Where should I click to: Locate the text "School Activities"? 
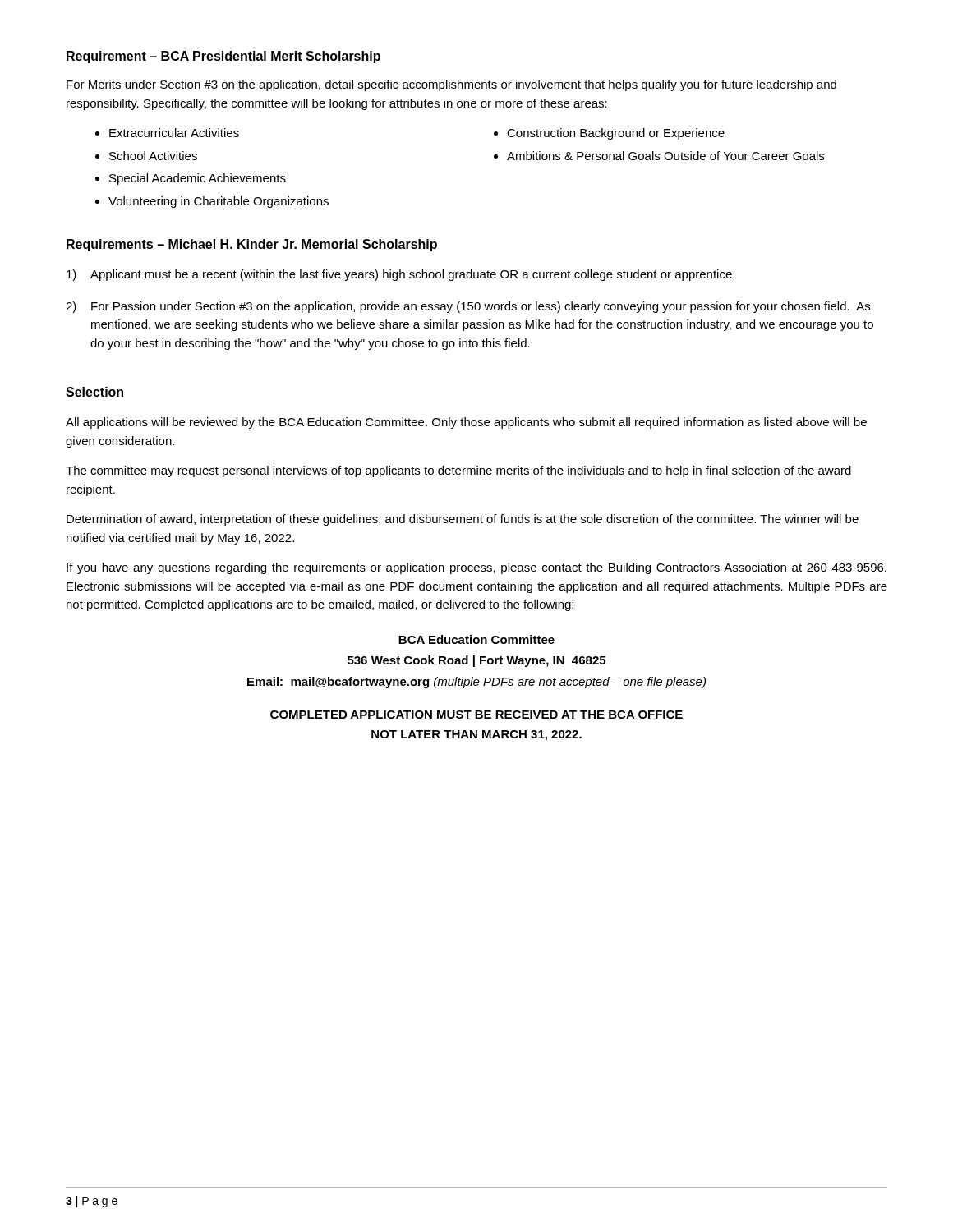click(x=153, y=155)
